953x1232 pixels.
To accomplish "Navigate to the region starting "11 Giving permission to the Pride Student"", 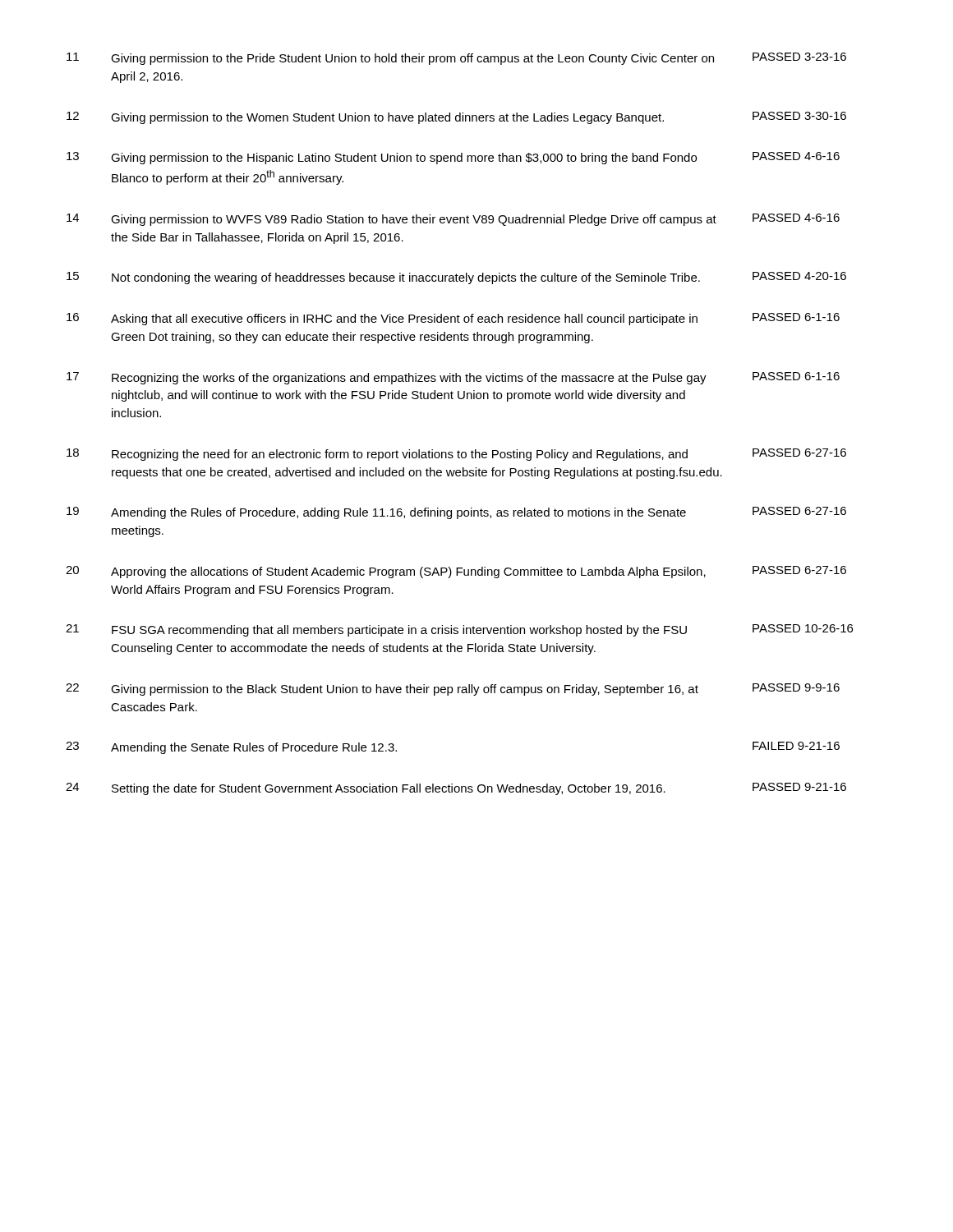I will pyautogui.click(x=476, y=67).
